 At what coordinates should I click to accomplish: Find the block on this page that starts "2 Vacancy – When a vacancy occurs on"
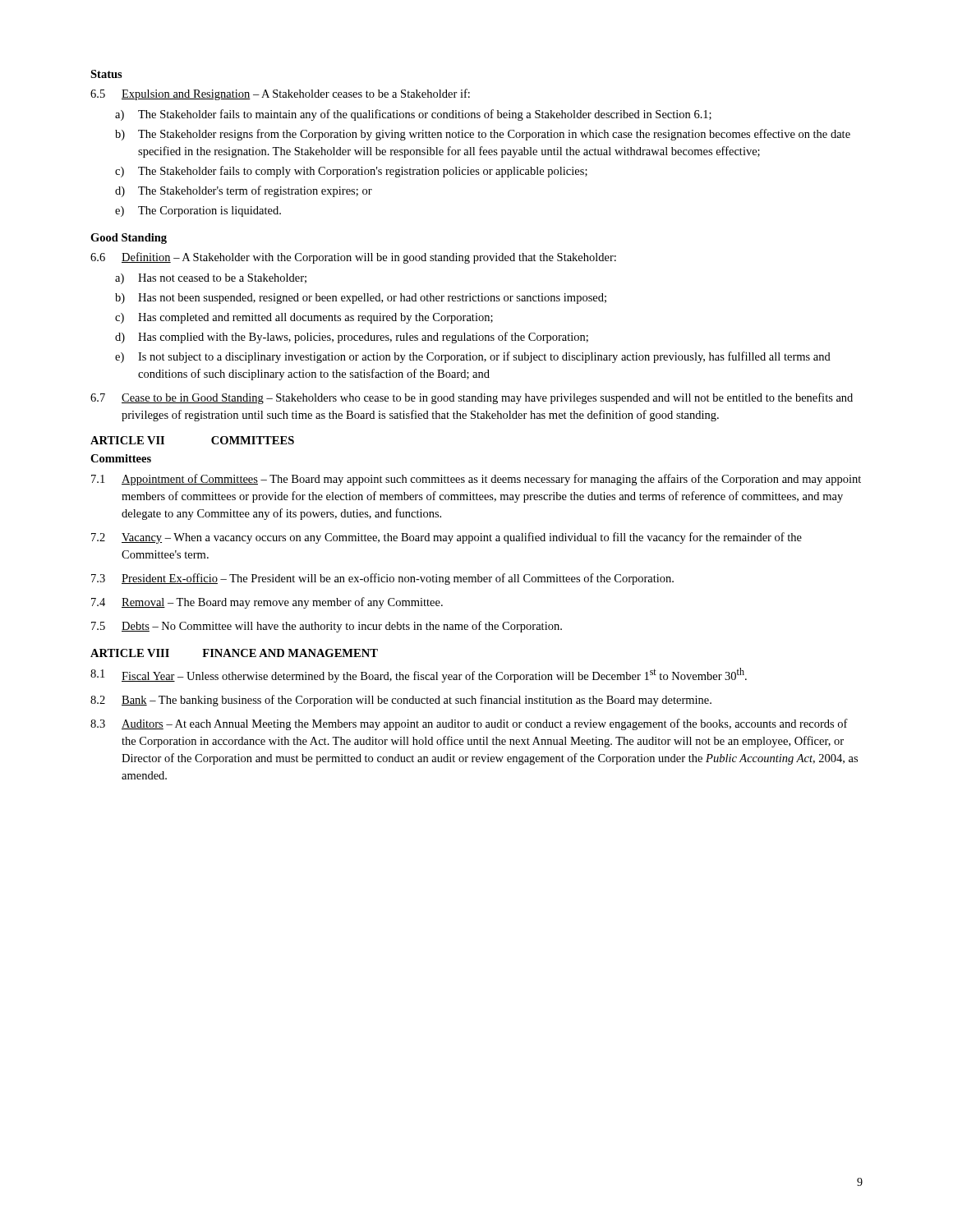(476, 547)
